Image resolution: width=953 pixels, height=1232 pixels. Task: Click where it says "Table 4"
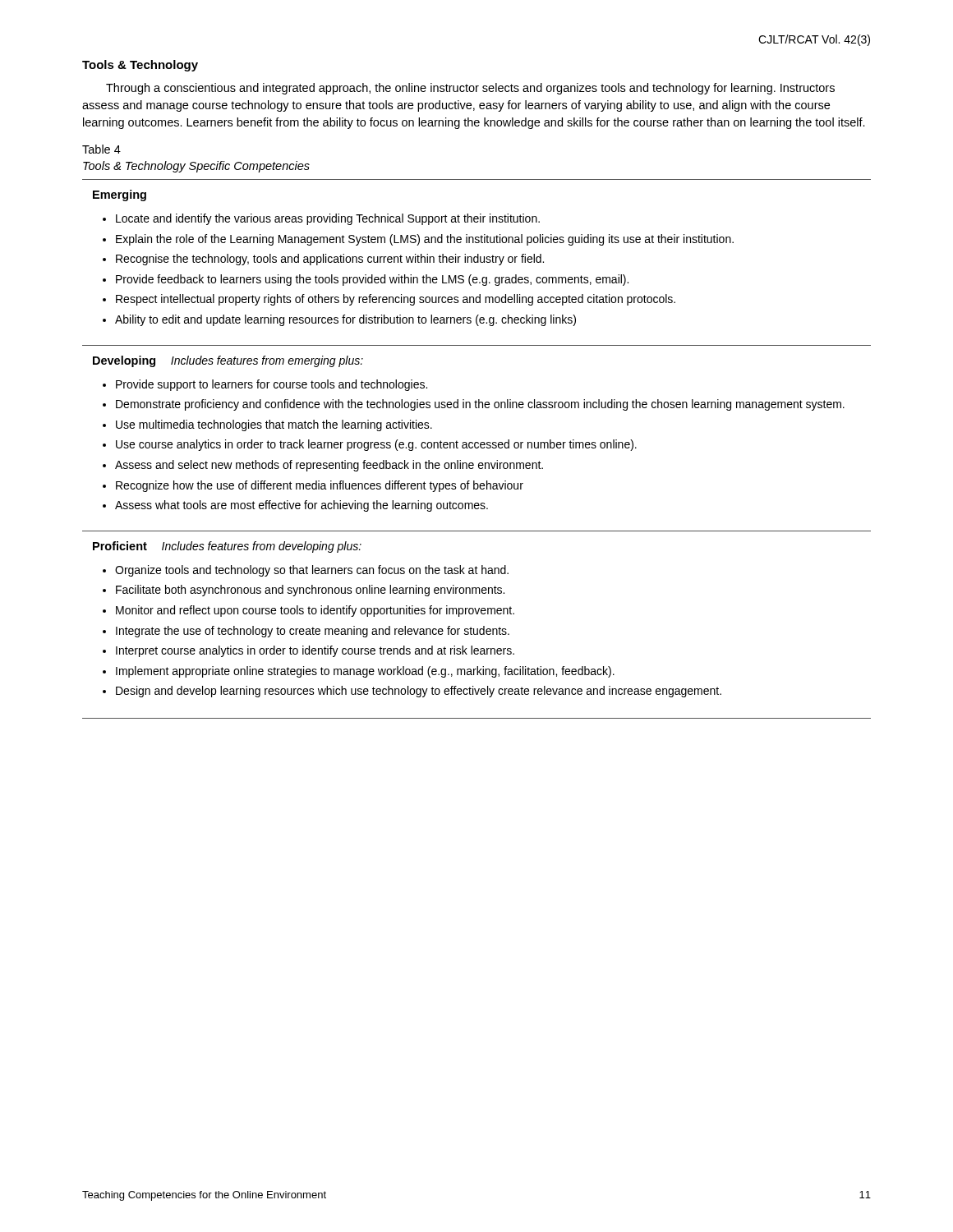pos(101,150)
